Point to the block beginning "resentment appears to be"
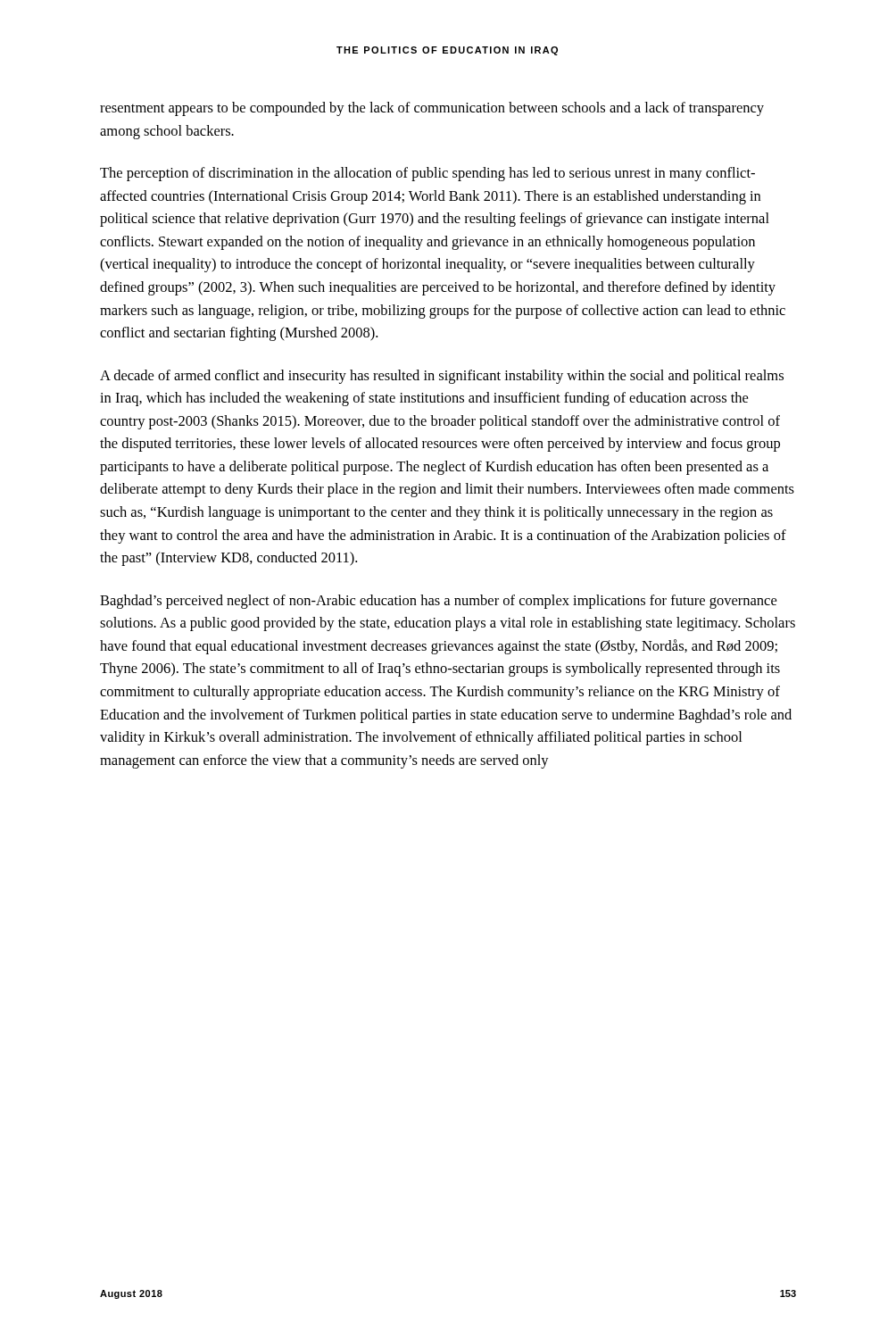 432,119
